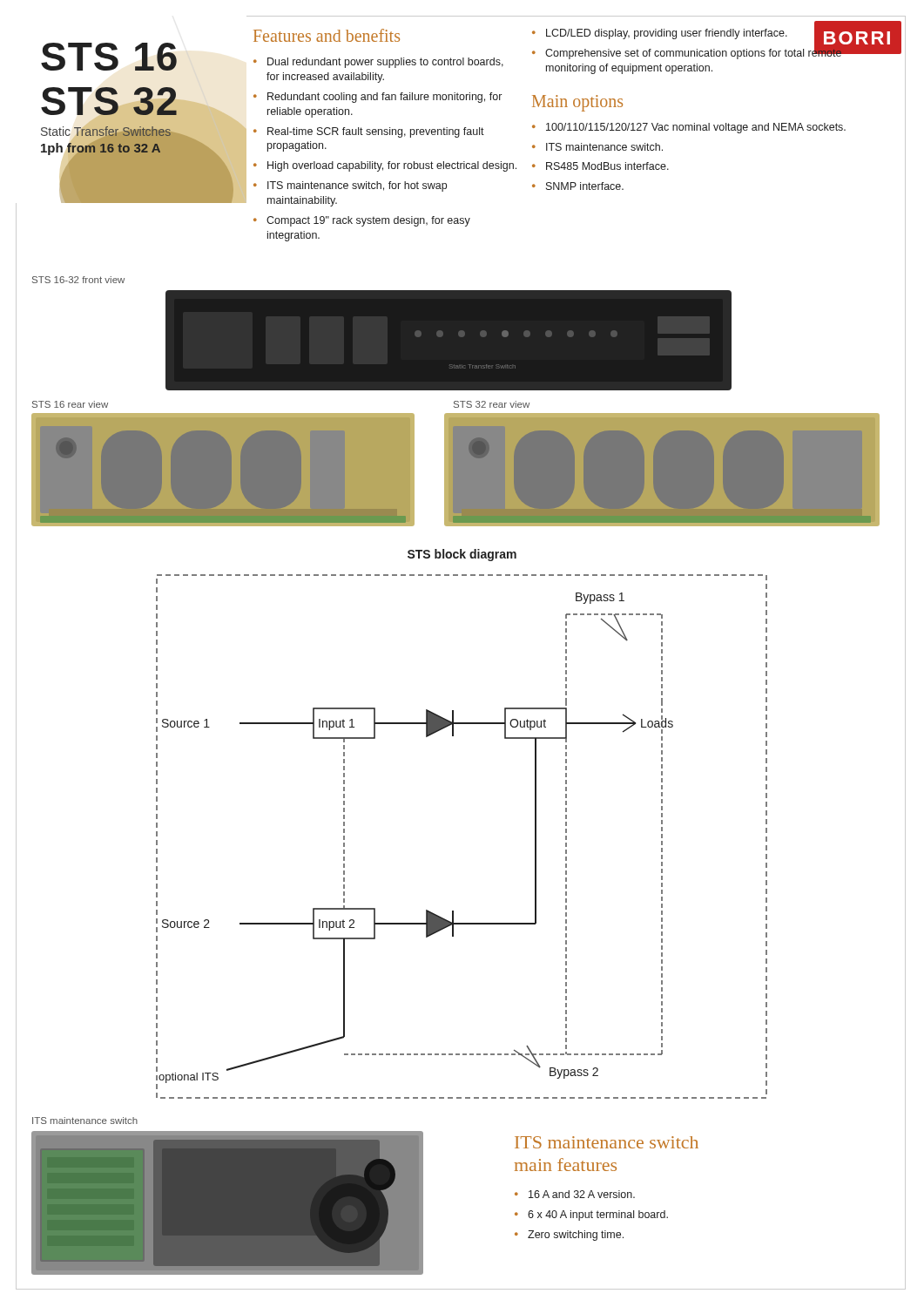This screenshot has width=924, height=1307.
Task: Click on the list item containing "RS485 ModBus interface."
Action: [x=607, y=167]
